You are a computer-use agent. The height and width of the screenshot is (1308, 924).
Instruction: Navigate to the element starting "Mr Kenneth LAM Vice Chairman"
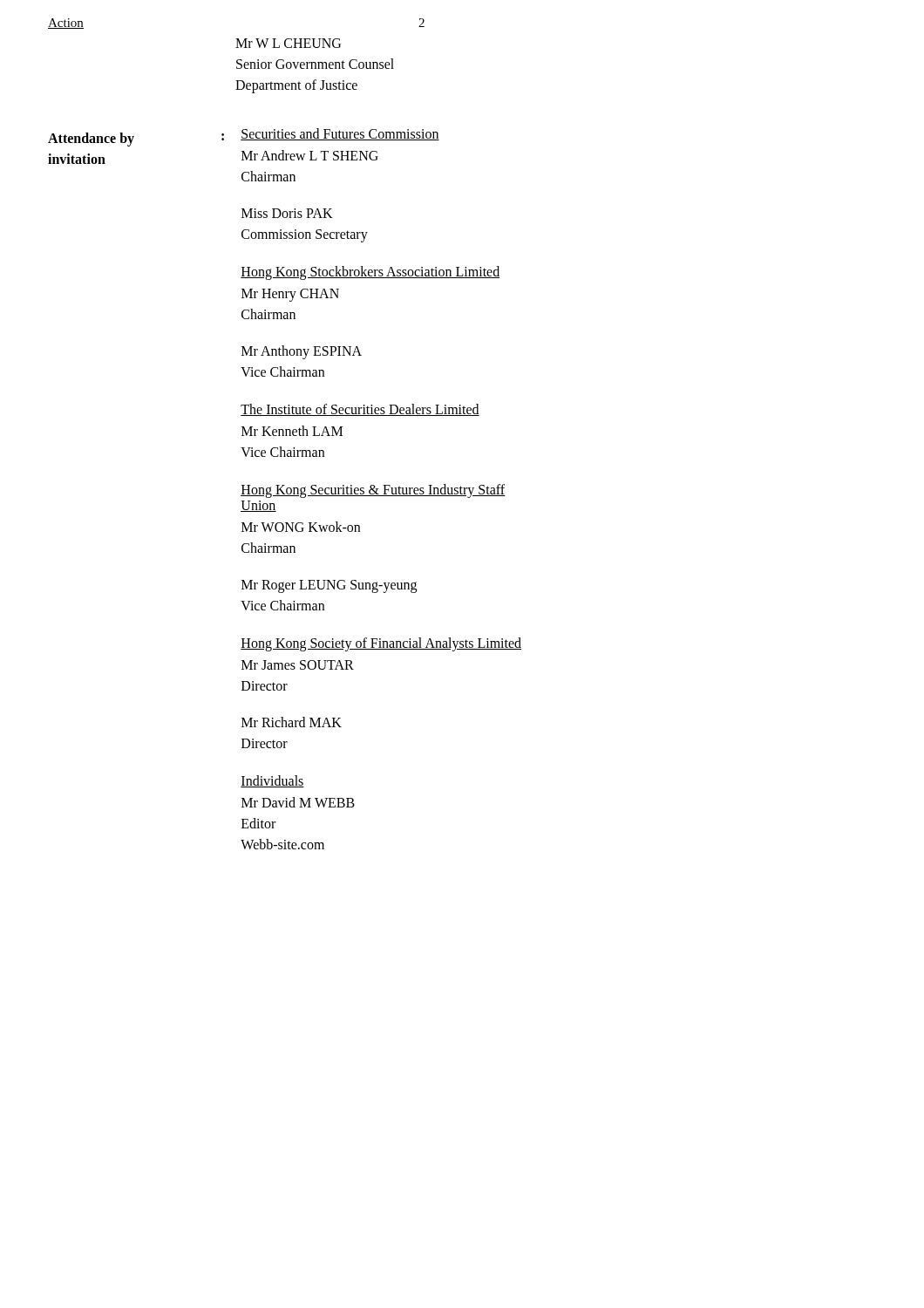[292, 431]
